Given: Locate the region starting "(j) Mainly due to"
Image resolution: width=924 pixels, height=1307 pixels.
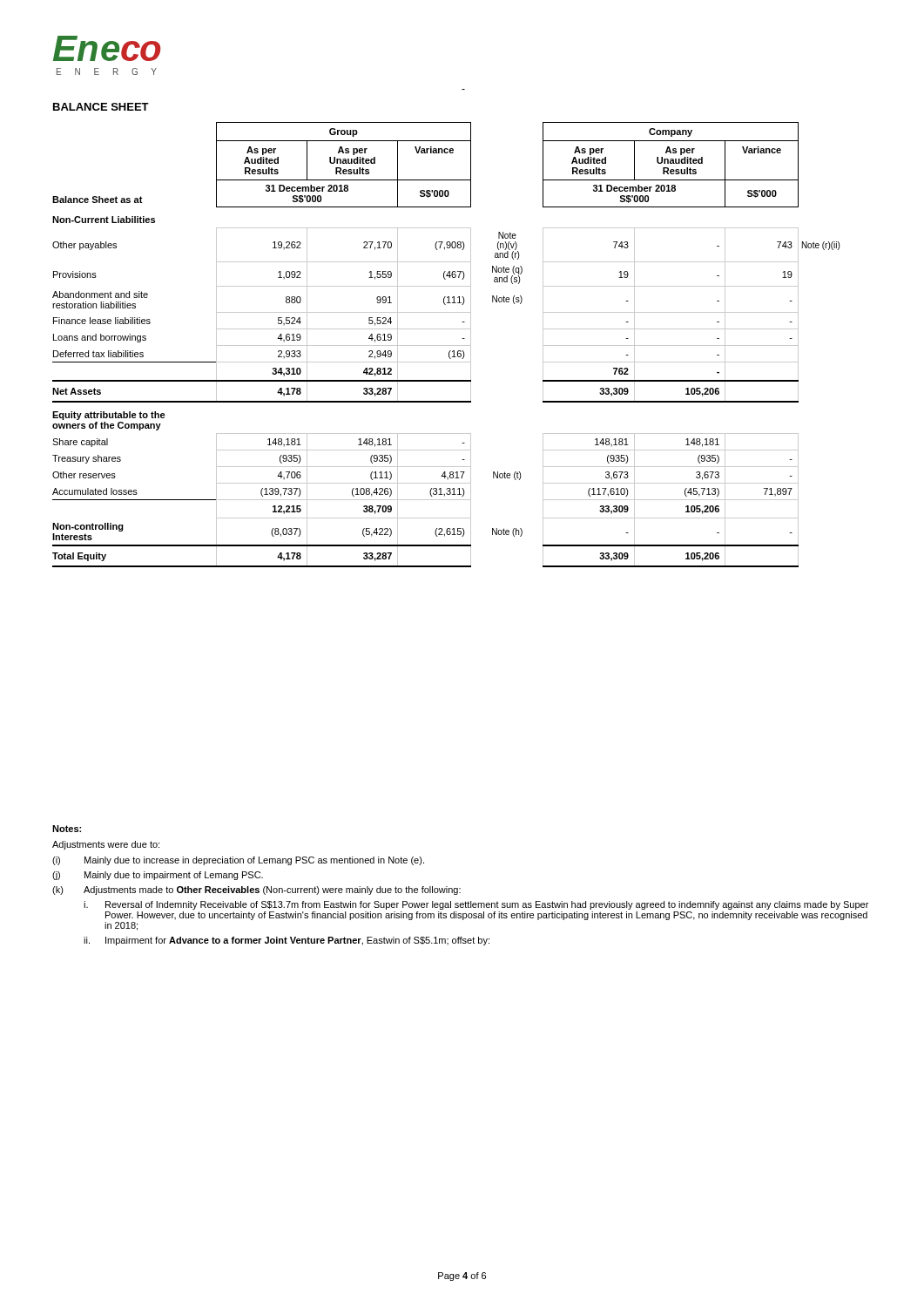Looking at the screenshot, I should point(158,875).
